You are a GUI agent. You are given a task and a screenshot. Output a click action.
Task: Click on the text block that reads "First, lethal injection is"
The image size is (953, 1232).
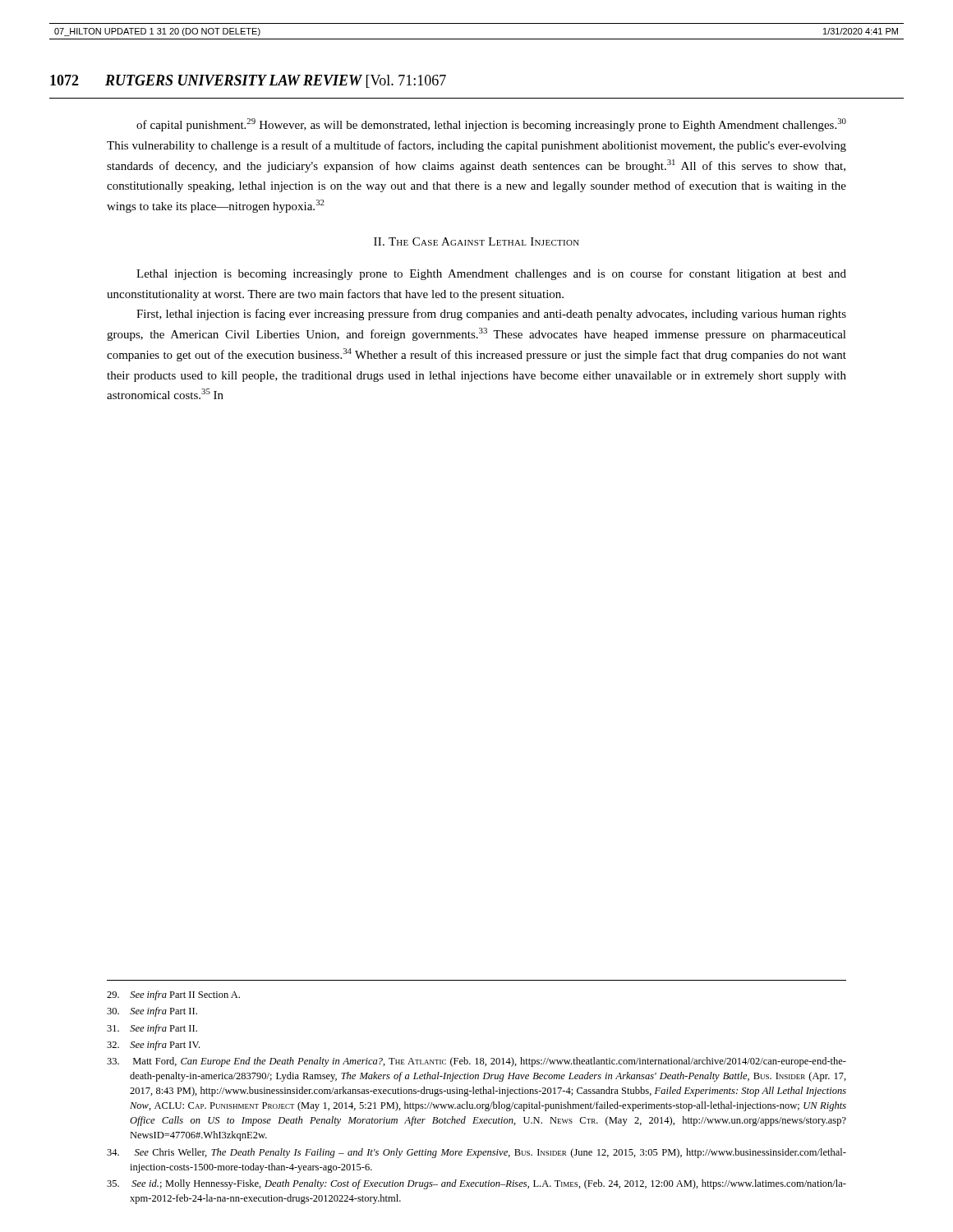[476, 355]
